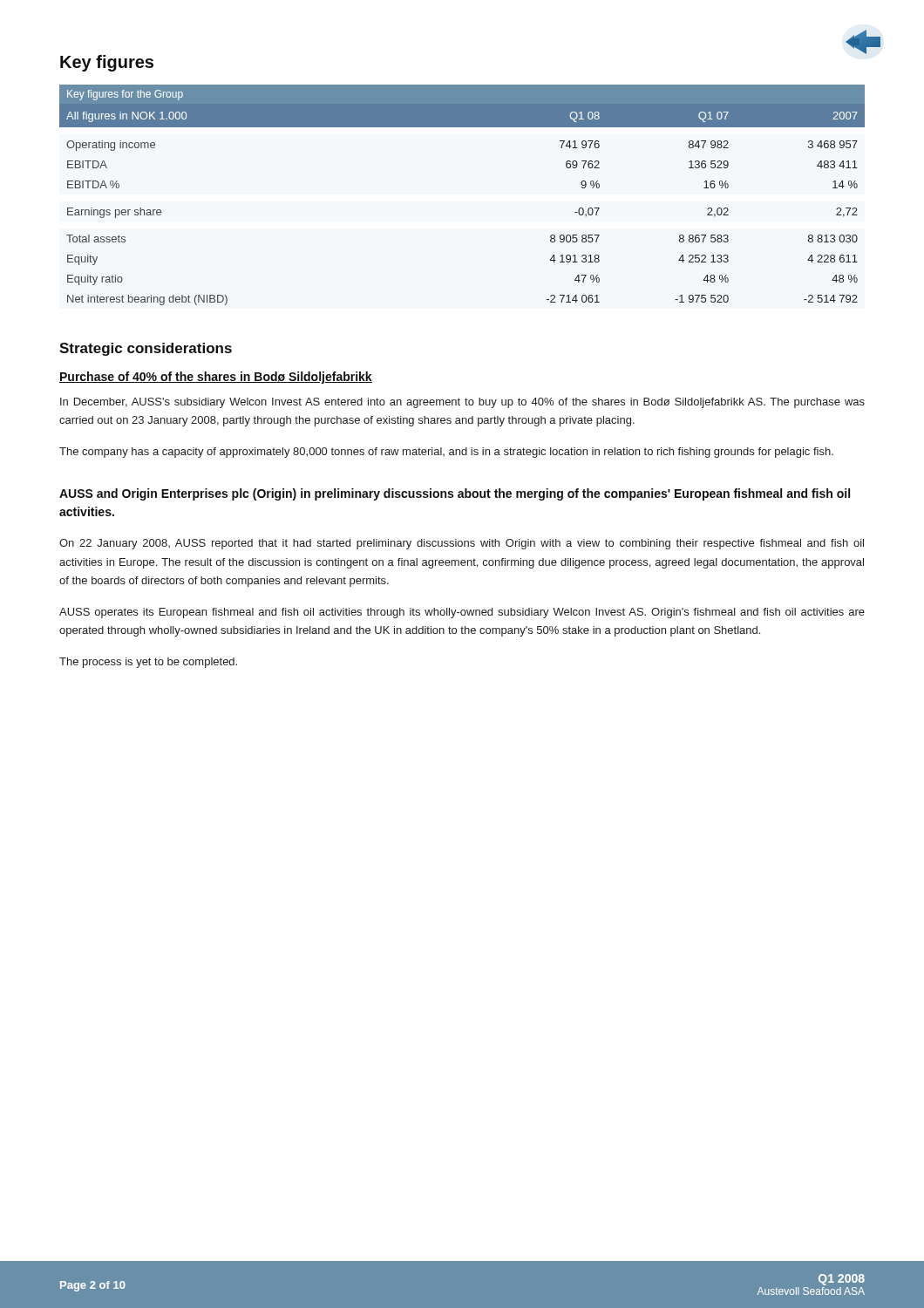924x1308 pixels.
Task: Select the text block containing "In December, AUSS's subsidiary Welcon"
Action: pyautogui.click(x=462, y=411)
